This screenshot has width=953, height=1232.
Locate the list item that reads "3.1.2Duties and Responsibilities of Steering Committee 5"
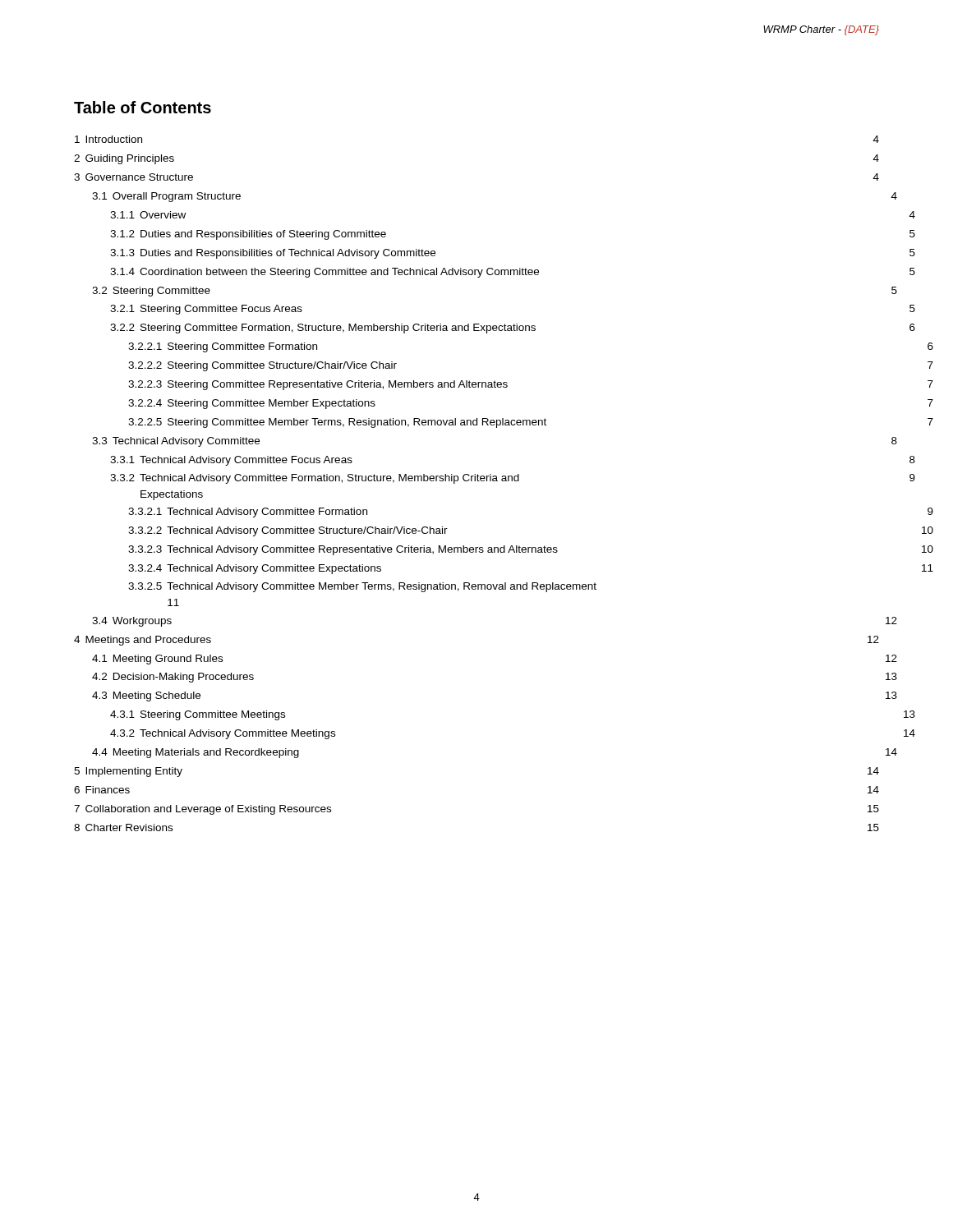(x=249, y=234)
